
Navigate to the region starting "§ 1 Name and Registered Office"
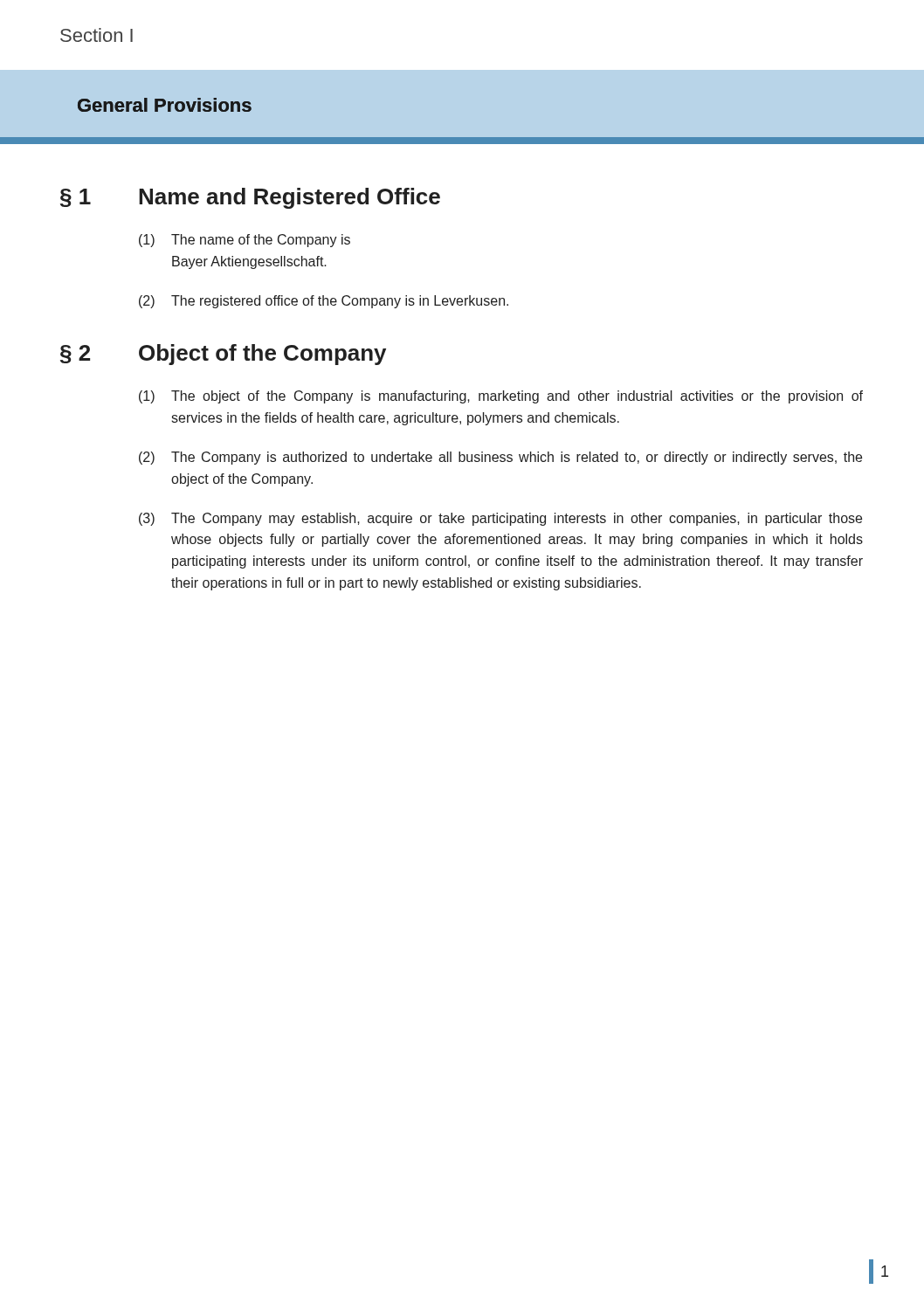(250, 197)
